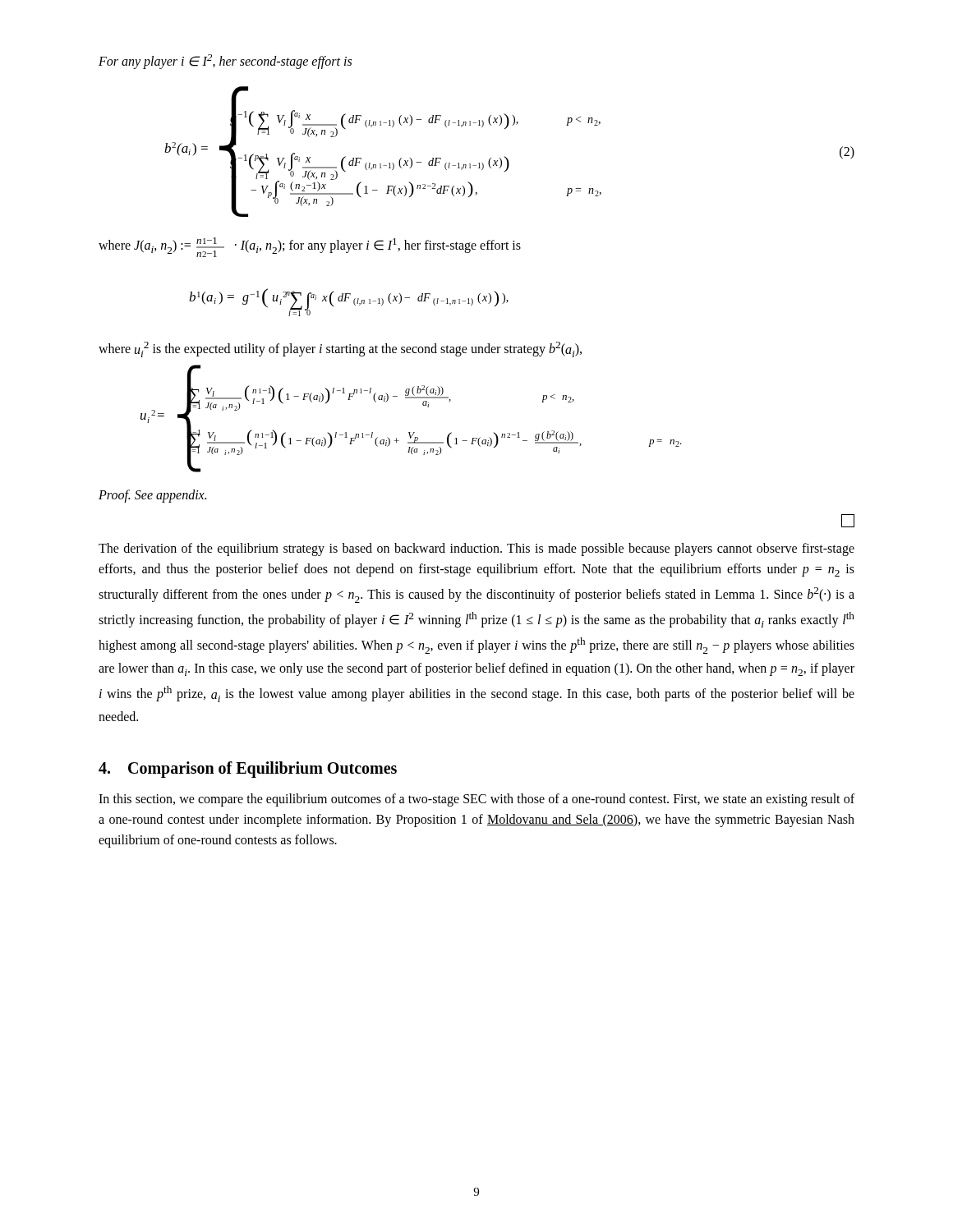Screen dimensions: 1232x953
Task: Select the text starting "In this section, we compare the"
Action: pos(476,819)
